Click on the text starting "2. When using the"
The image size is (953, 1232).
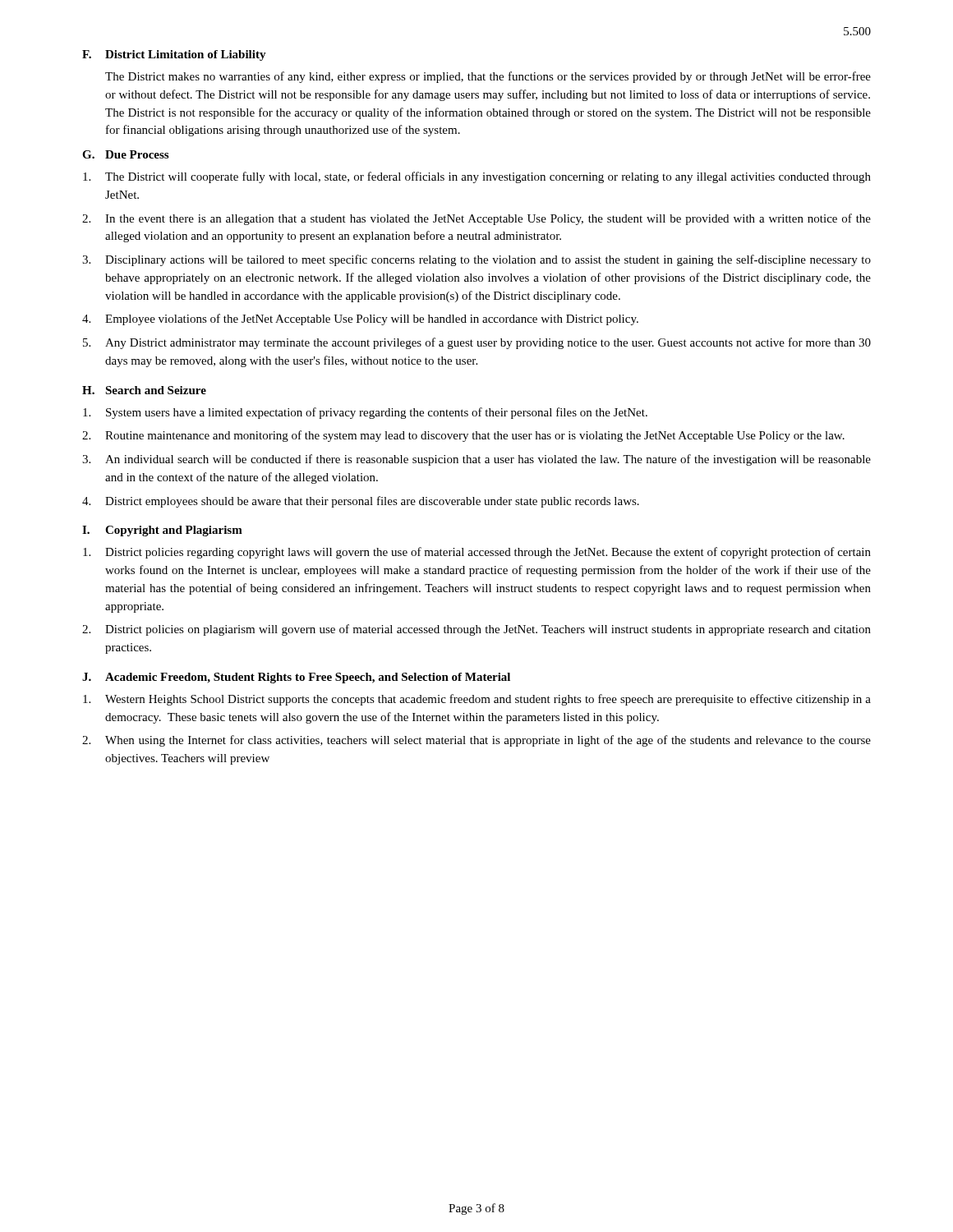pos(476,750)
